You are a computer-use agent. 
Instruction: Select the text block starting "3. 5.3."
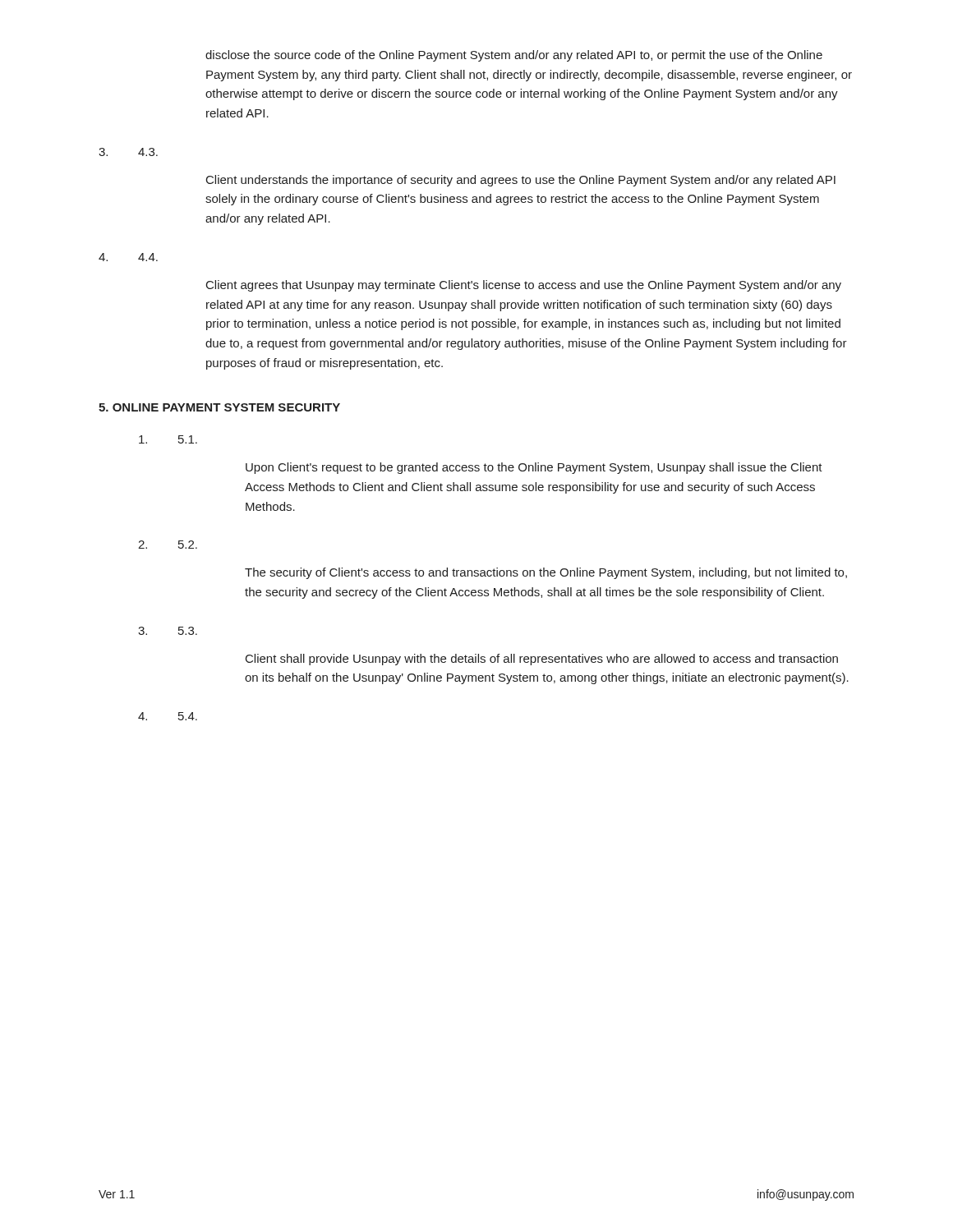[178, 630]
